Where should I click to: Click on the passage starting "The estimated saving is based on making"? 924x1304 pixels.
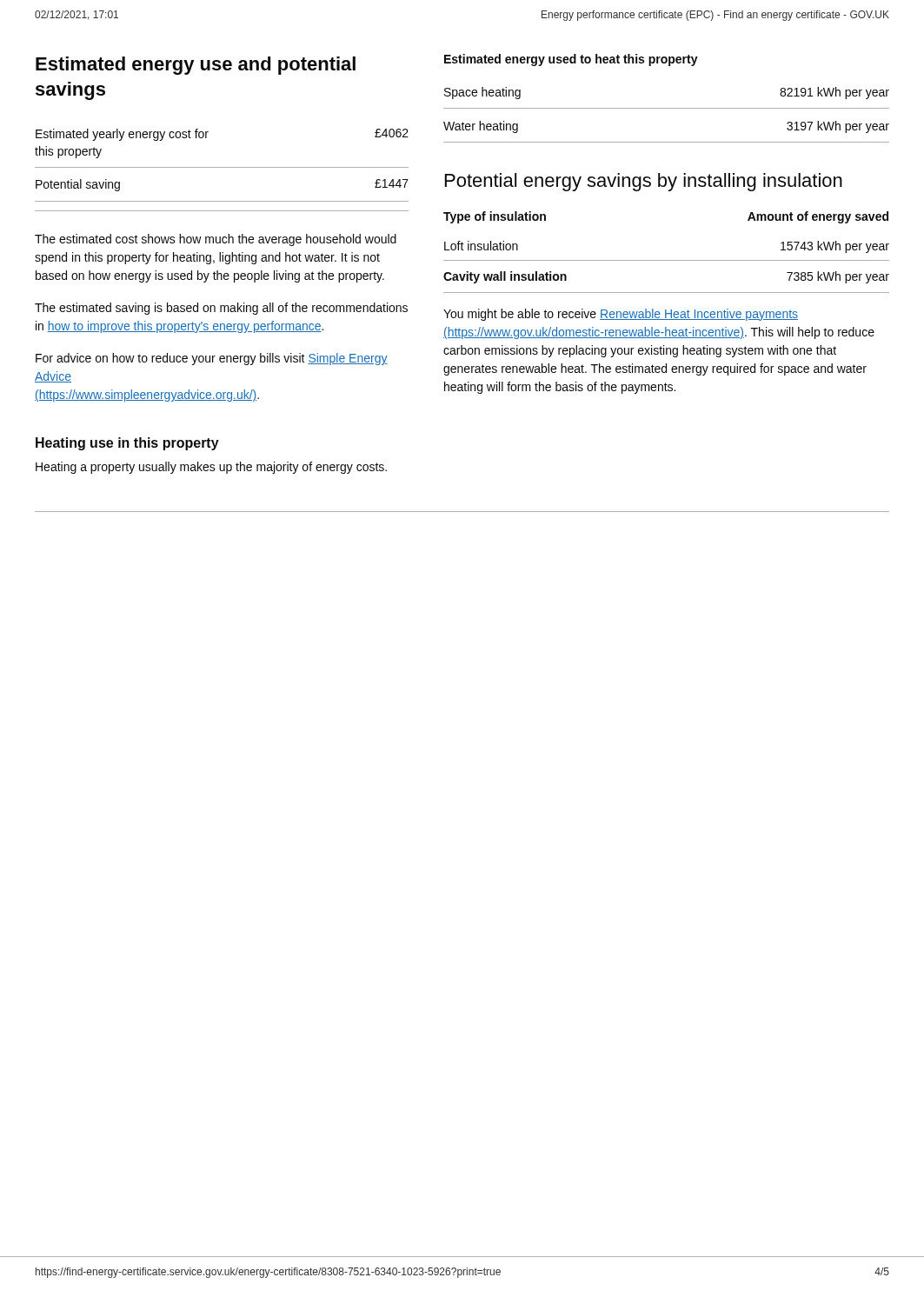221,317
